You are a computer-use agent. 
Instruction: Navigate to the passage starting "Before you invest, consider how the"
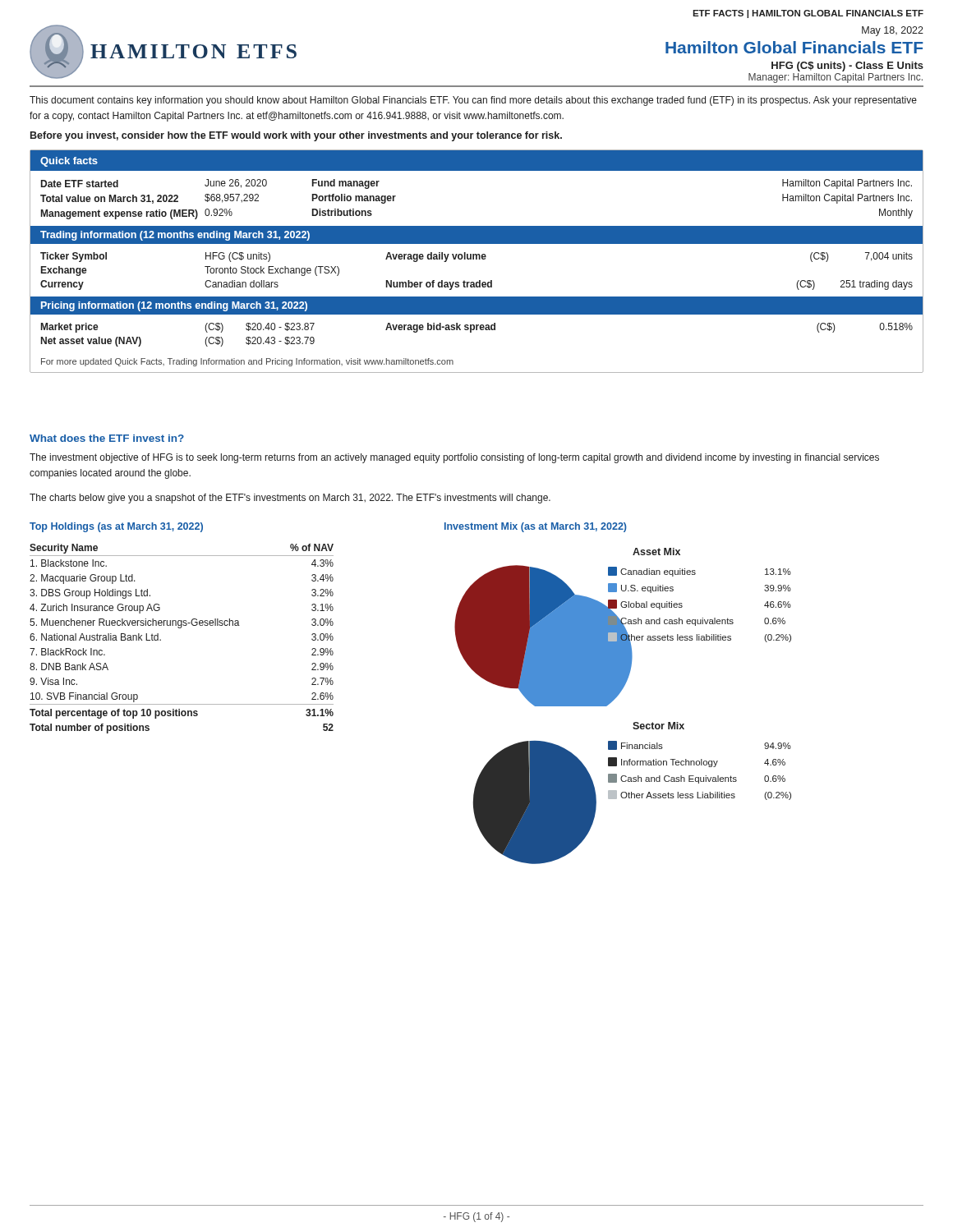click(296, 136)
